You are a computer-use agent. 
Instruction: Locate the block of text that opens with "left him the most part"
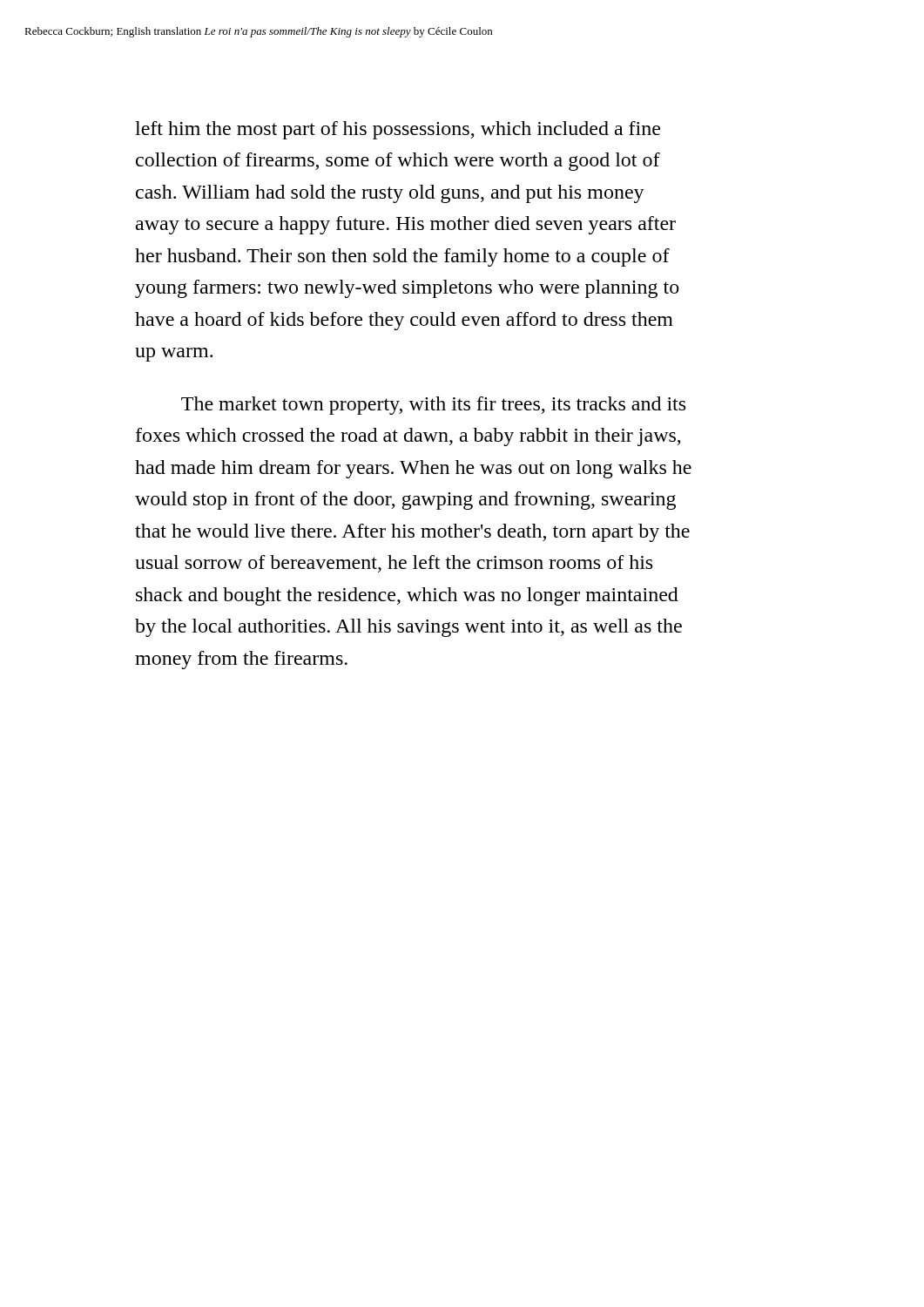[414, 393]
